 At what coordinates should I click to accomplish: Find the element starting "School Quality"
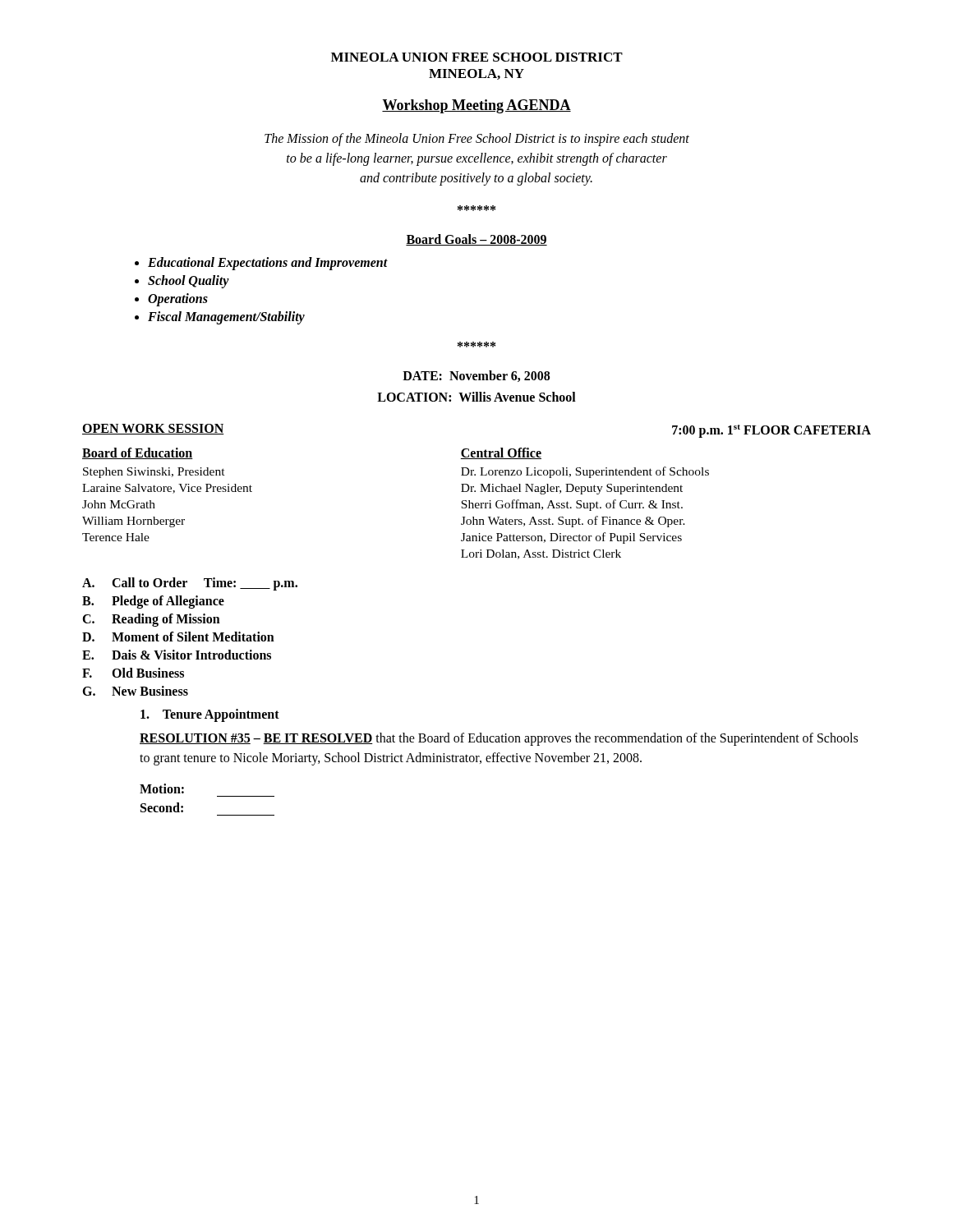point(188,280)
